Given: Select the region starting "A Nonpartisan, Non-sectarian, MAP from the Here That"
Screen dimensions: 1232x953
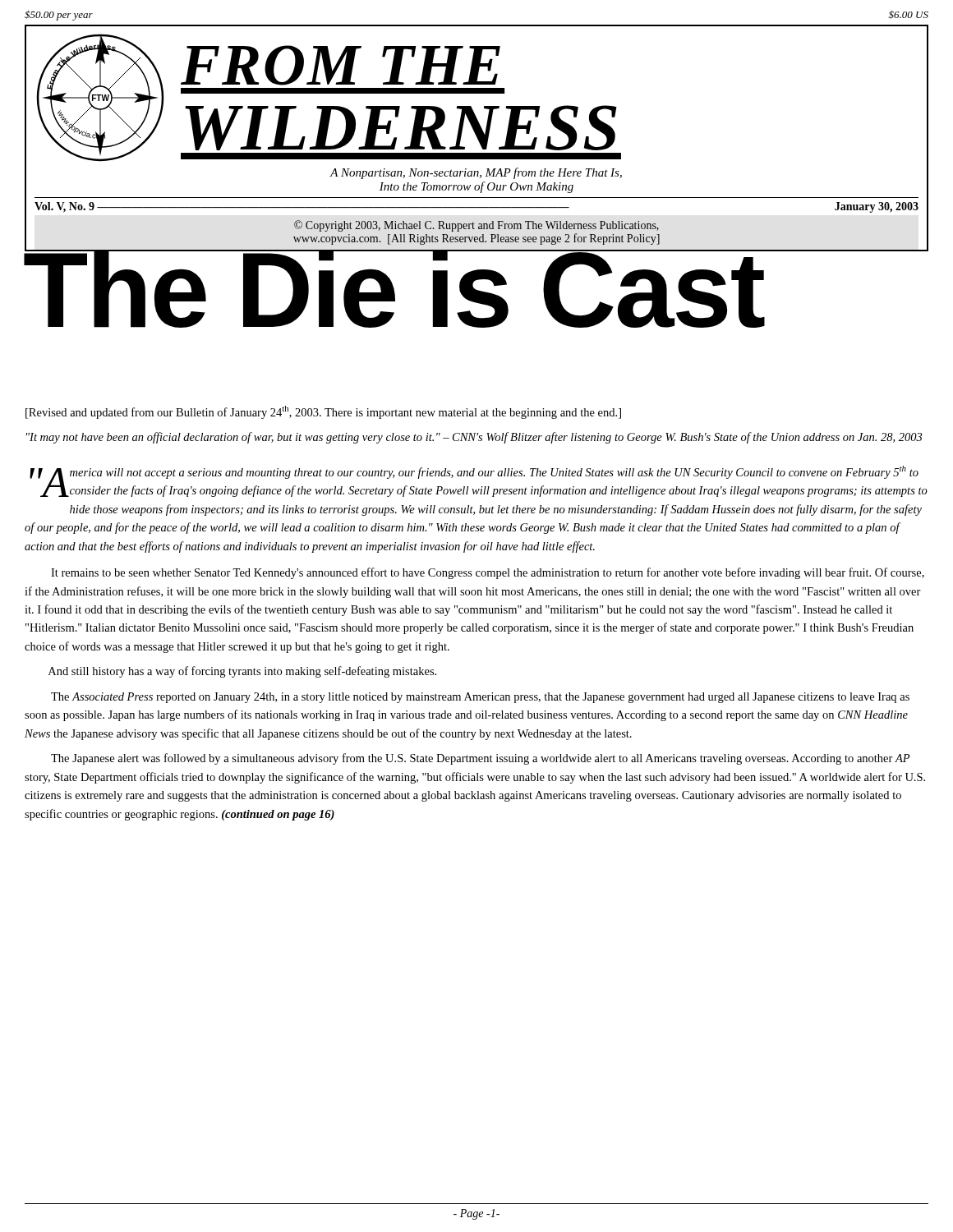Looking at the screenshot, I should click(x=476, y=180).
